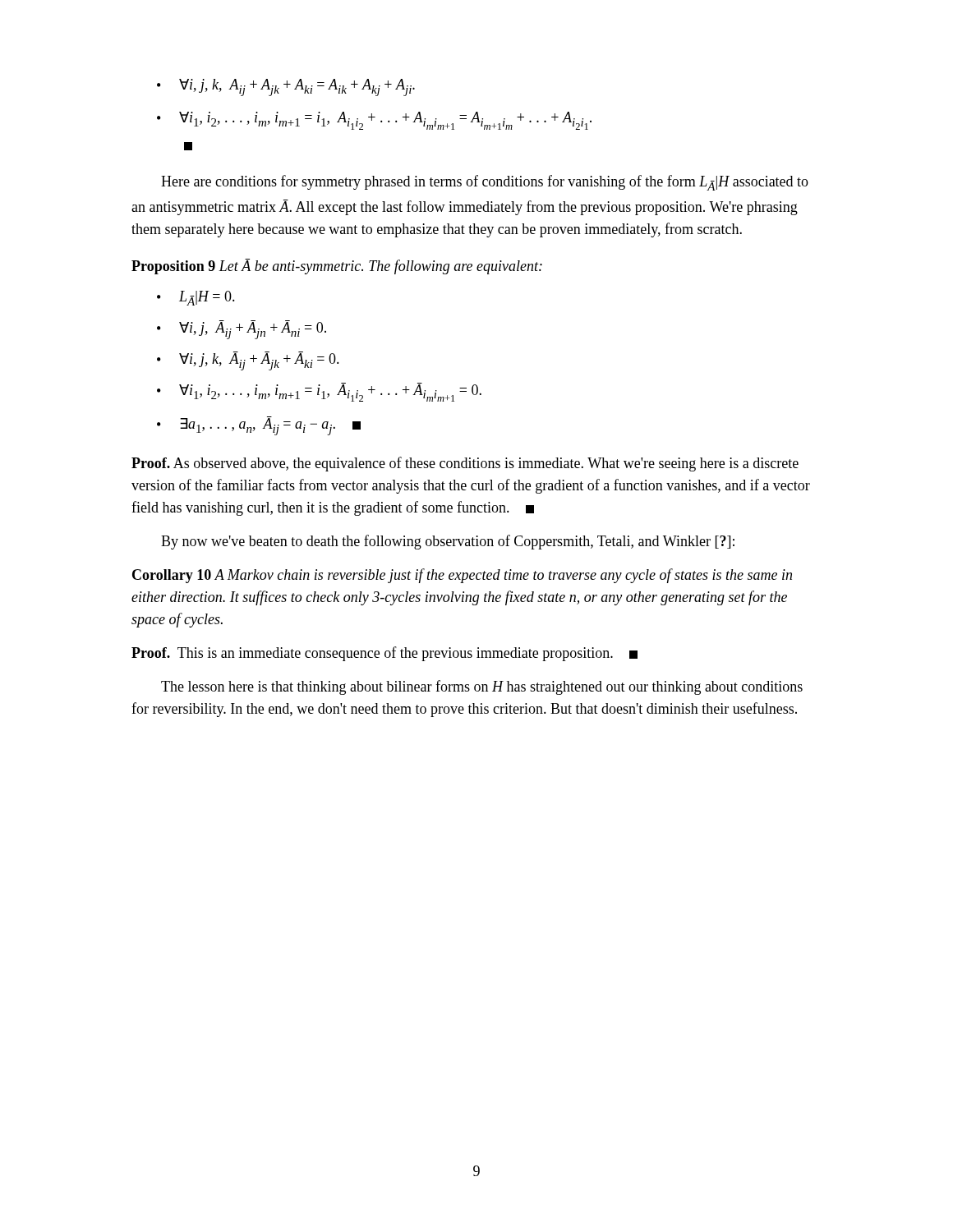Select the text starting "• ∃a1, . . . , an, Āij"
Image resolution: width=953 pixels, height=1232 pixels.
[259, 426]
